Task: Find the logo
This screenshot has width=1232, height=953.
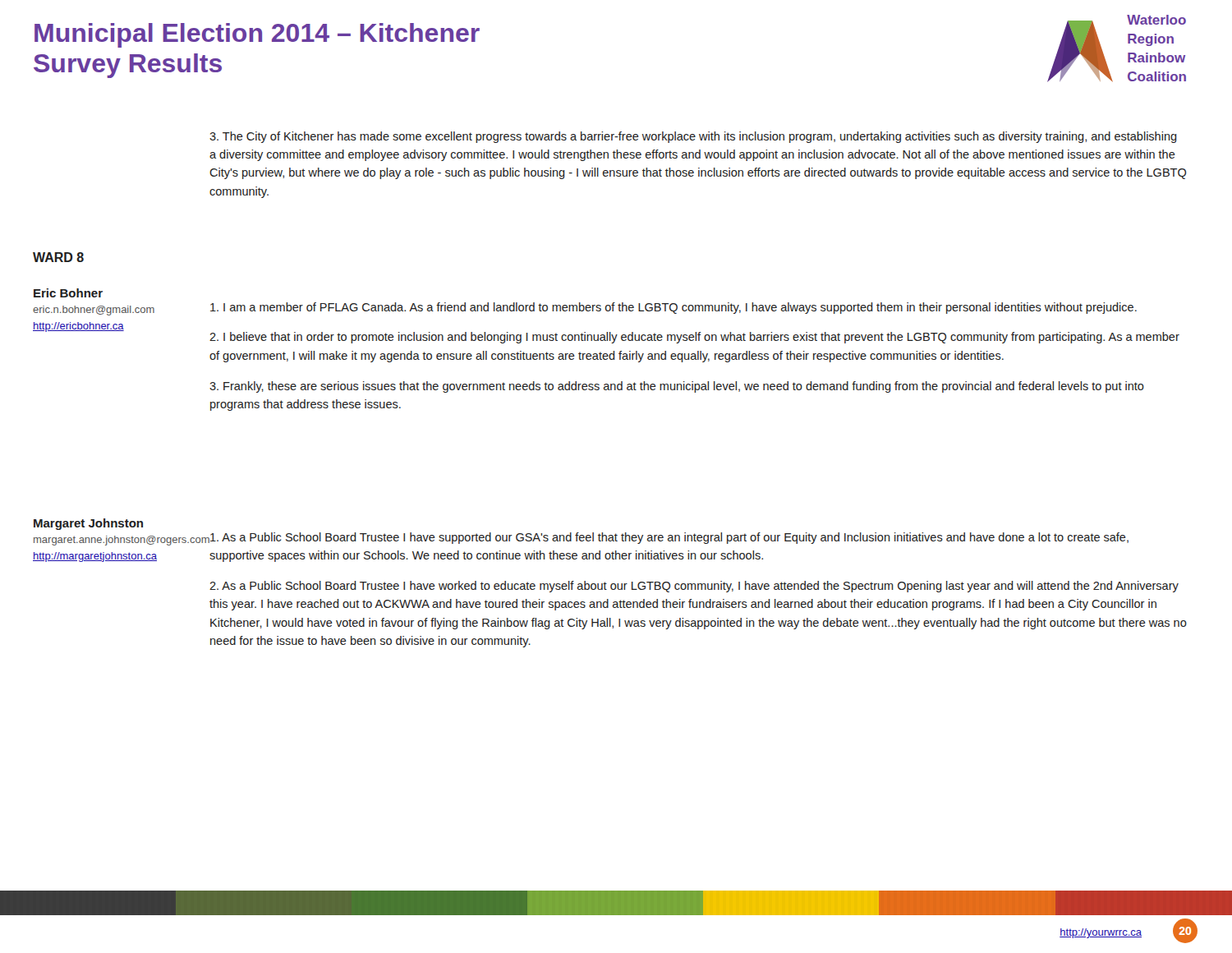Action: [1115, 49]
